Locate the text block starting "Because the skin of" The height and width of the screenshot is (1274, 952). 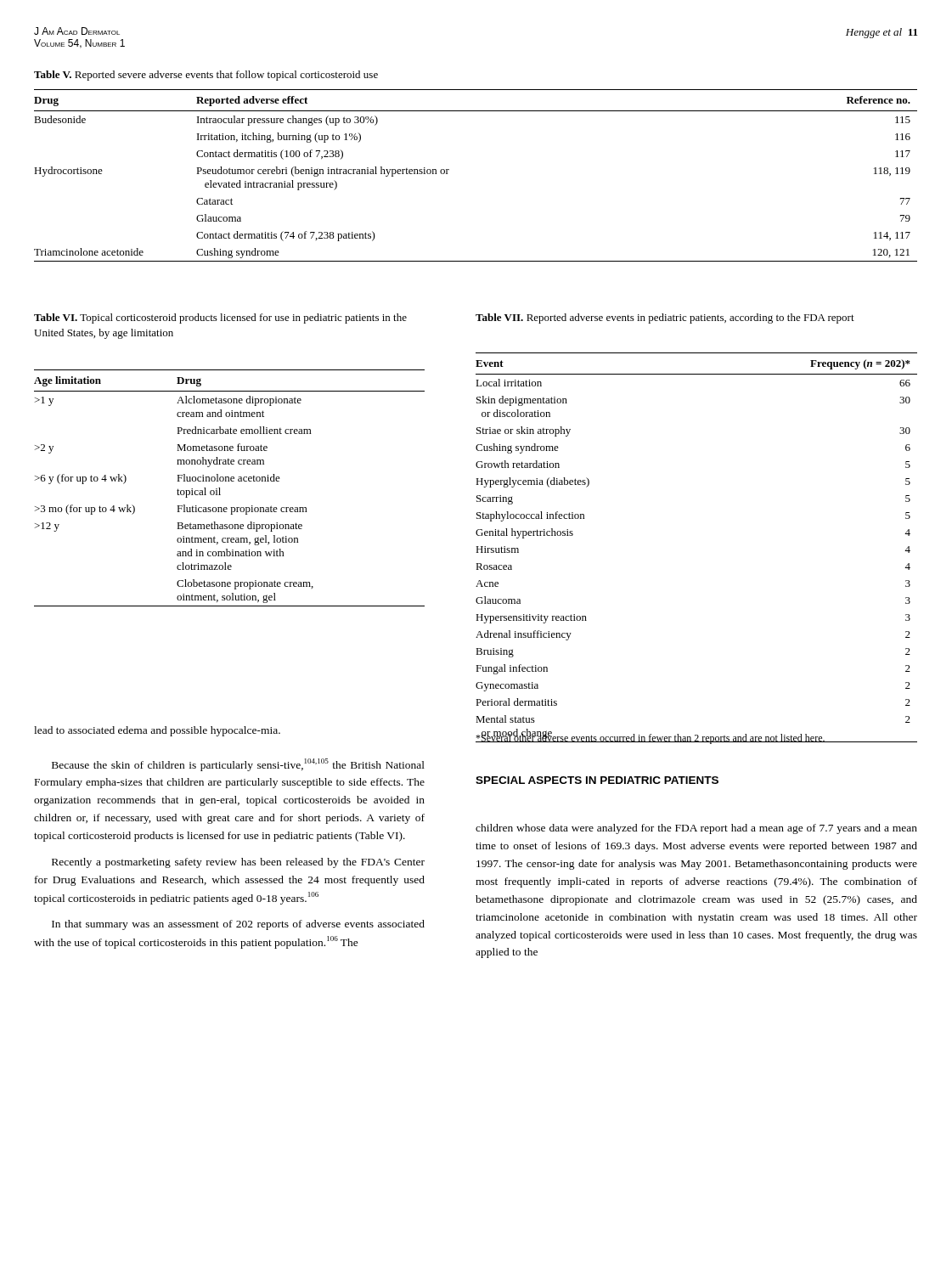tap(229, 854)
